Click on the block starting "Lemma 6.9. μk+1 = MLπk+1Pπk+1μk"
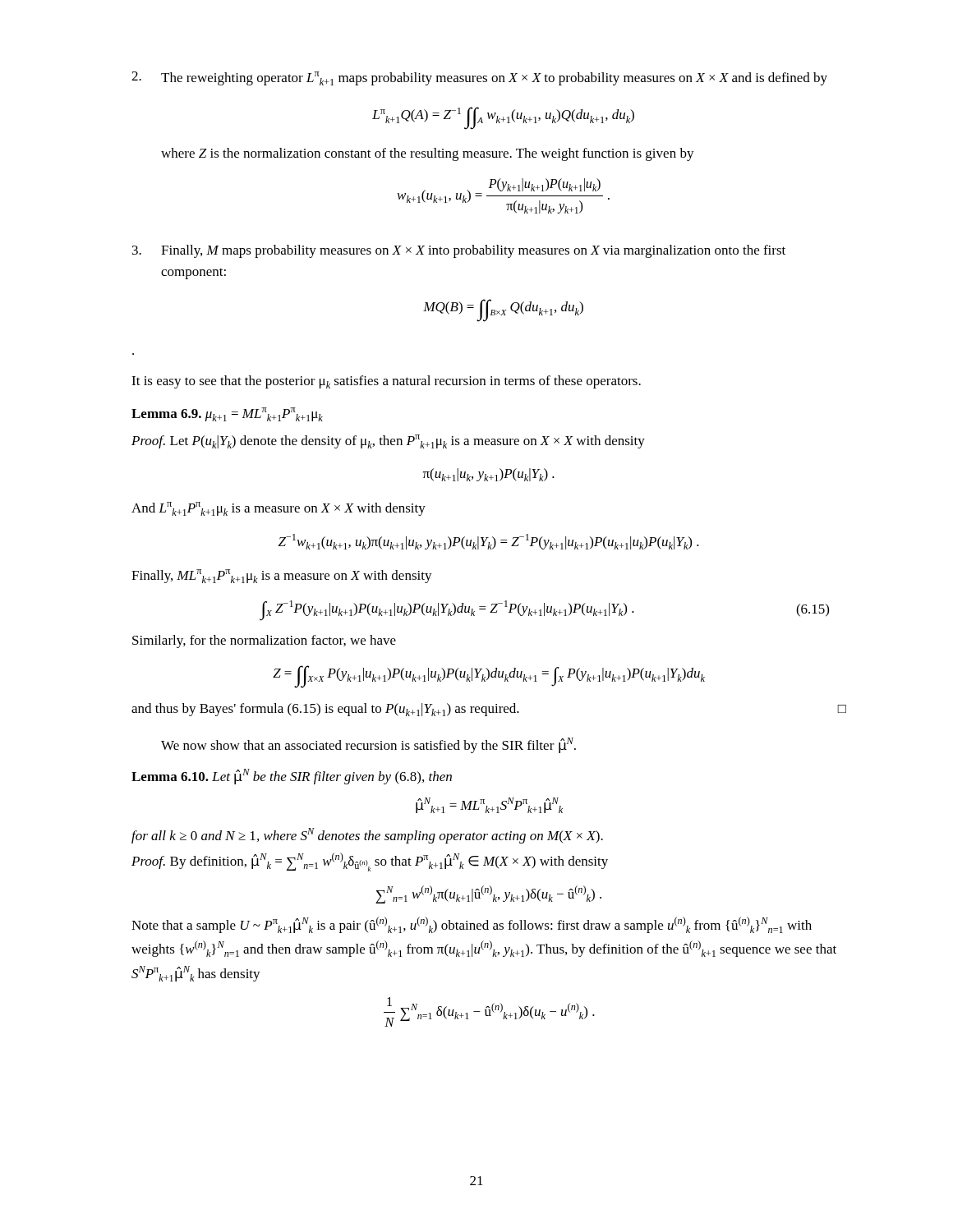Screen dimensions: 1232x953 [x=227, y=414]
